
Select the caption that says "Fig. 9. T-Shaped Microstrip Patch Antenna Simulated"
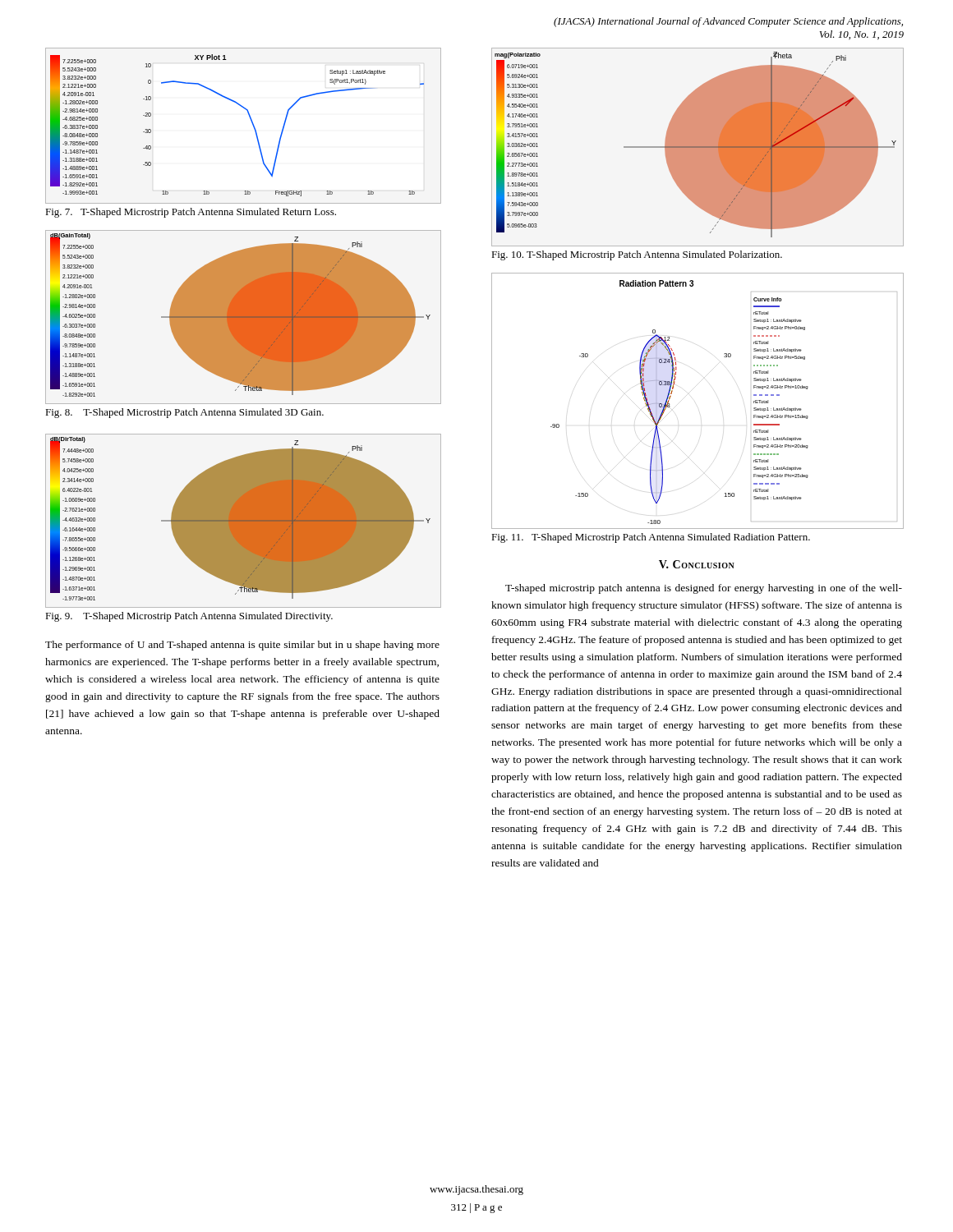click(189, 616)
